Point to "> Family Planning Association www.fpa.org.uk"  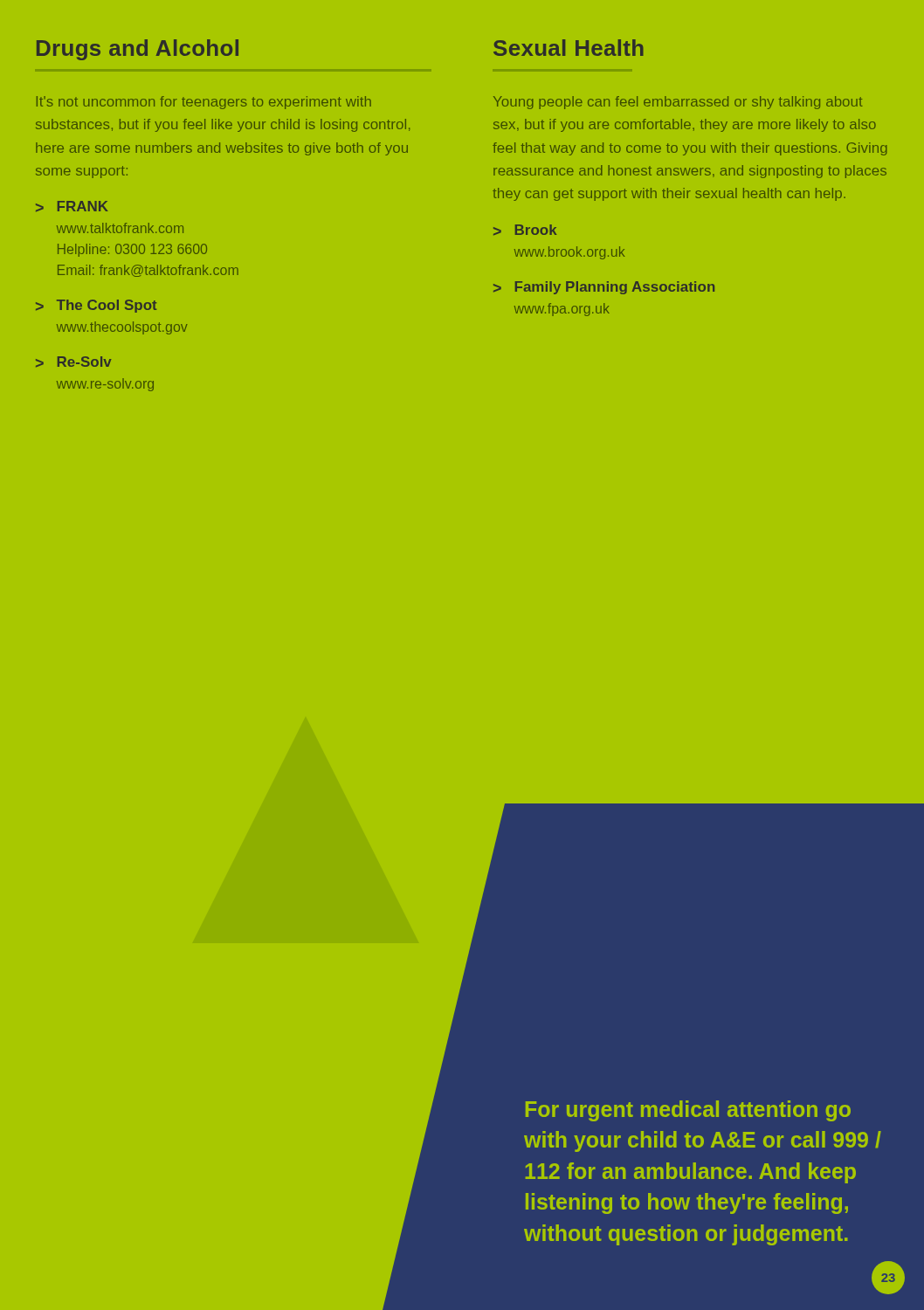[x=691, y=299]
